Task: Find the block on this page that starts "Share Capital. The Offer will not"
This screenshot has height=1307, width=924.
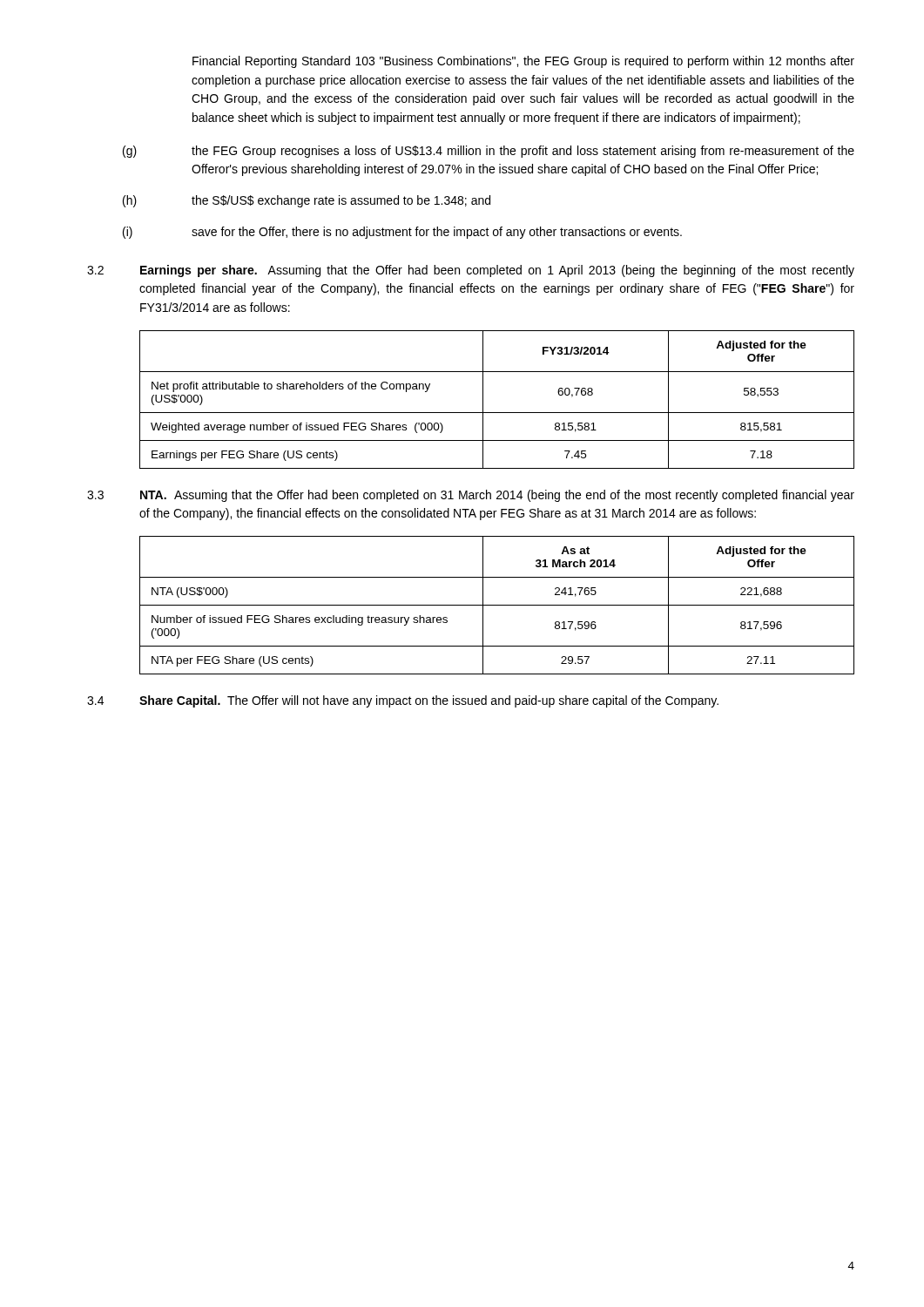Action: pyautogui.click(x=429, y=700)
